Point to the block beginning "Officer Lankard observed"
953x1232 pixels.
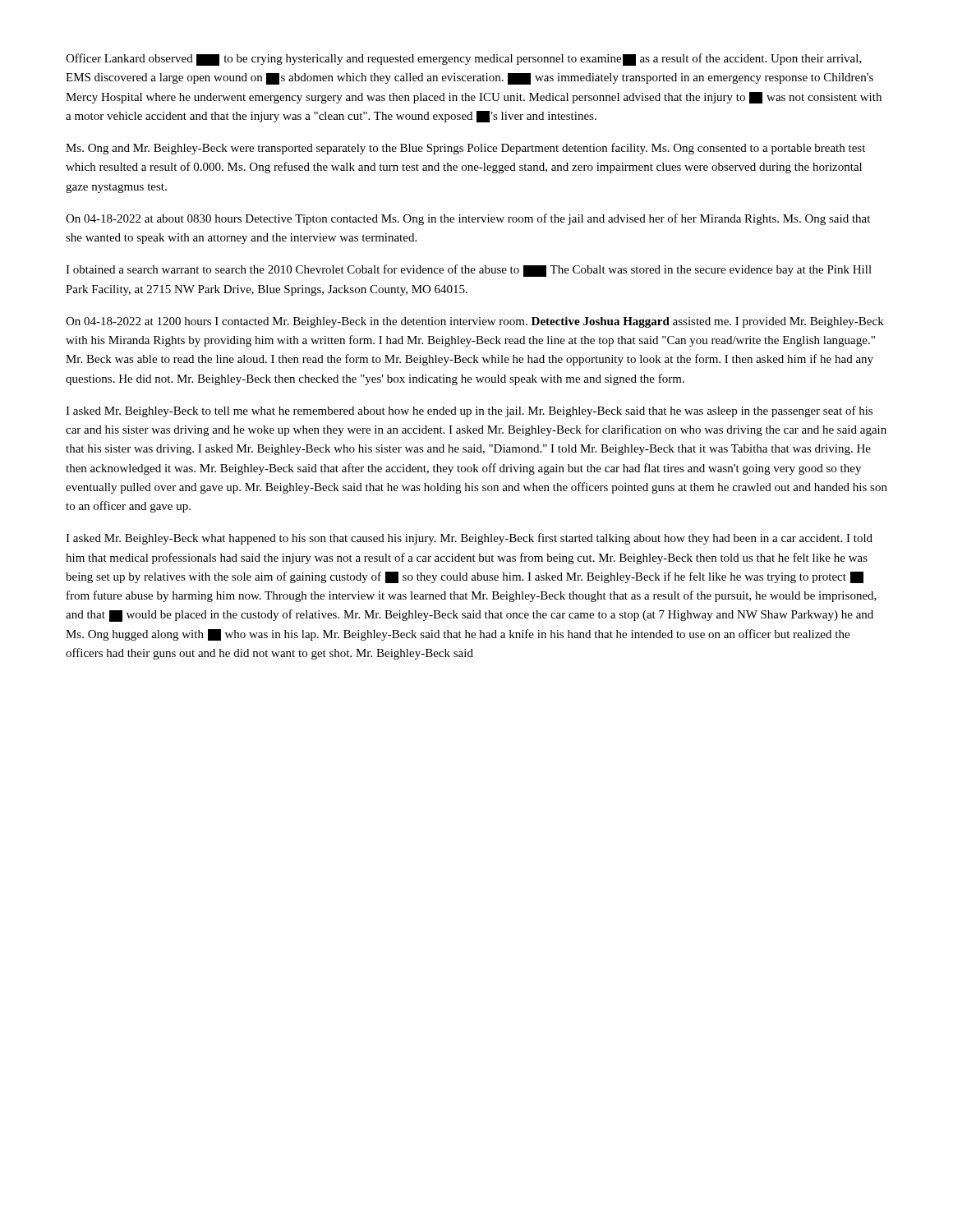[476, 87]
